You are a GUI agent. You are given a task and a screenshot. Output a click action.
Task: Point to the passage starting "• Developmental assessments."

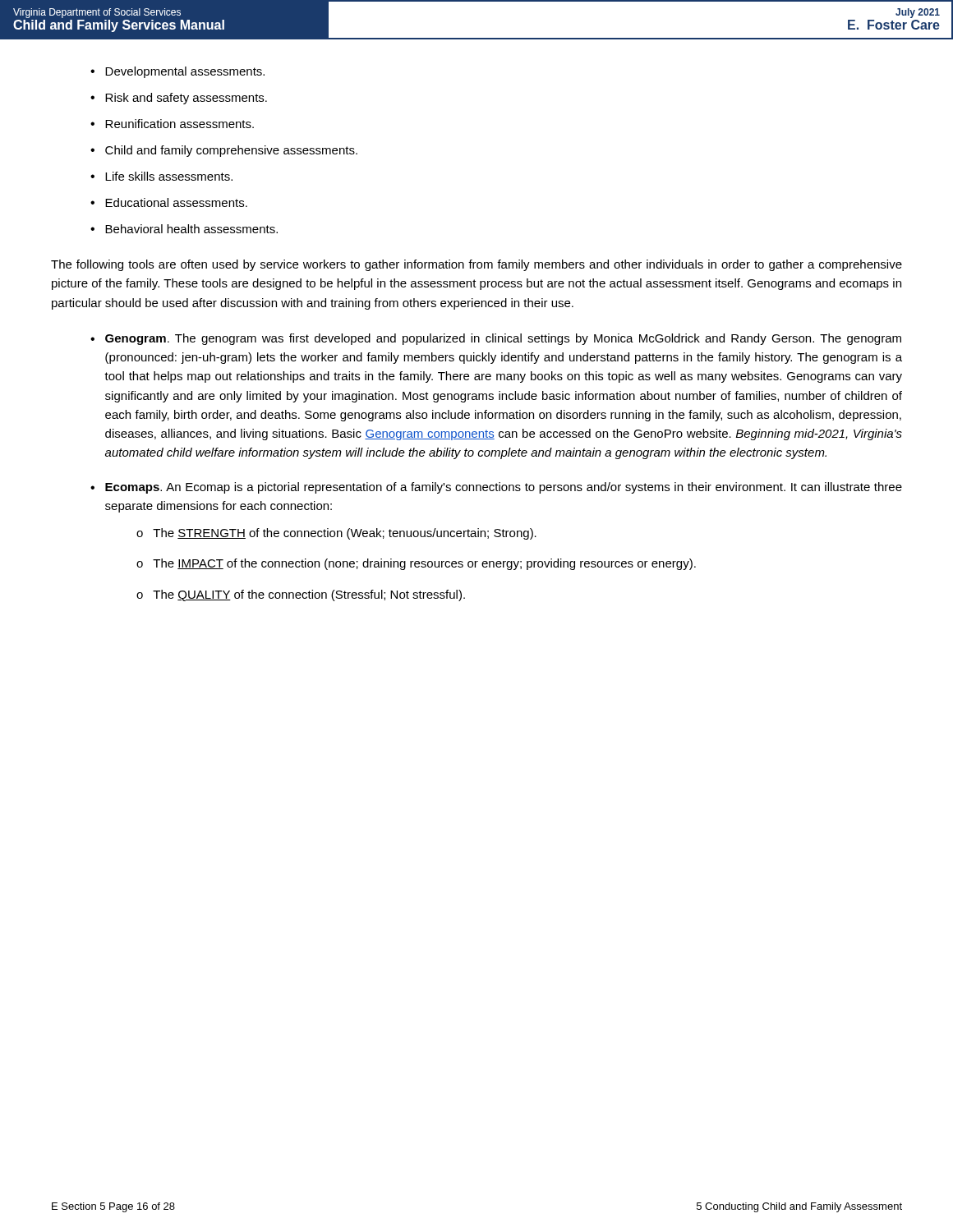[178, 71]
